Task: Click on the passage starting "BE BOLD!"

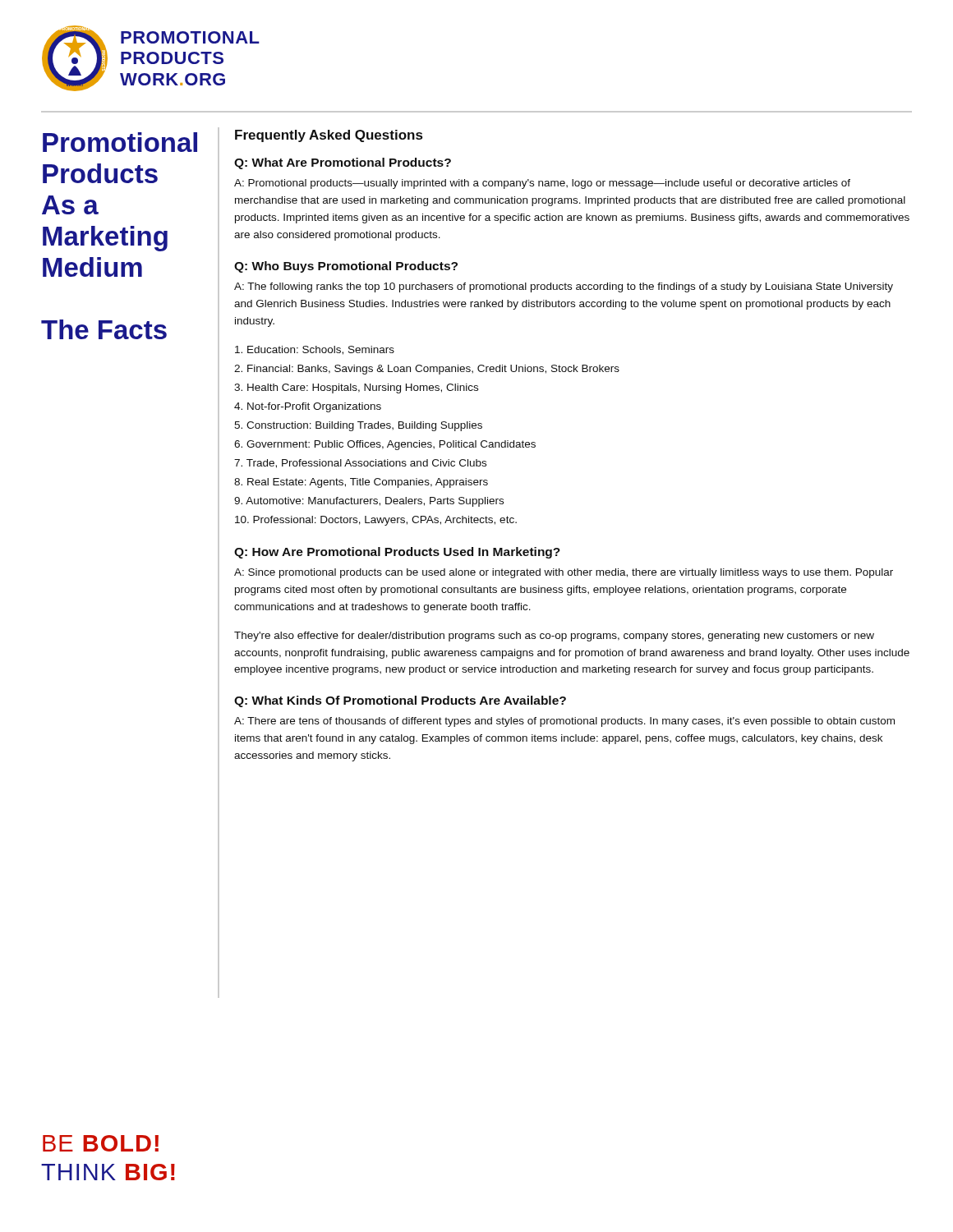Action: click(101, 1144)
